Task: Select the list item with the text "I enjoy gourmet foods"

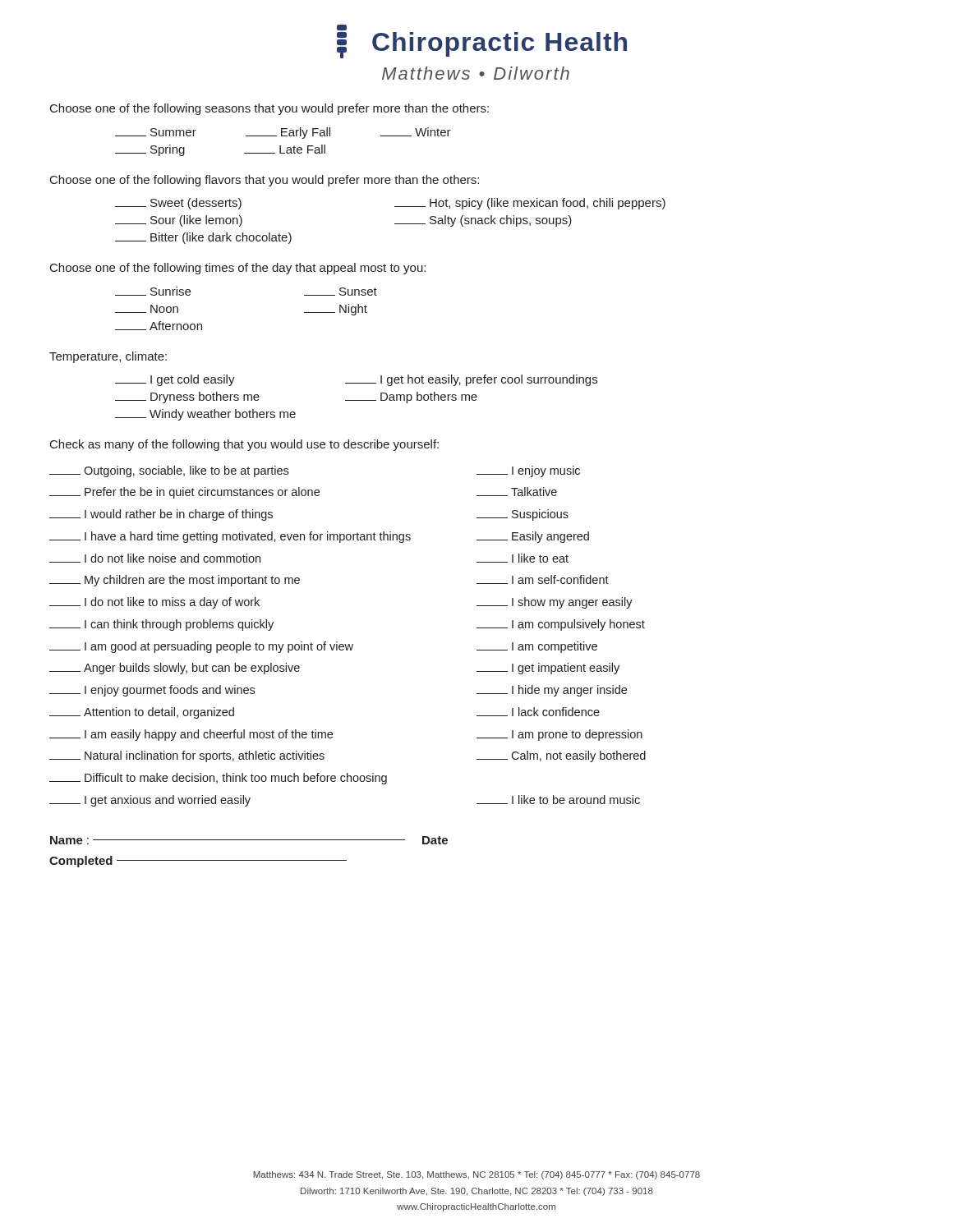Action: click(164, 690)
